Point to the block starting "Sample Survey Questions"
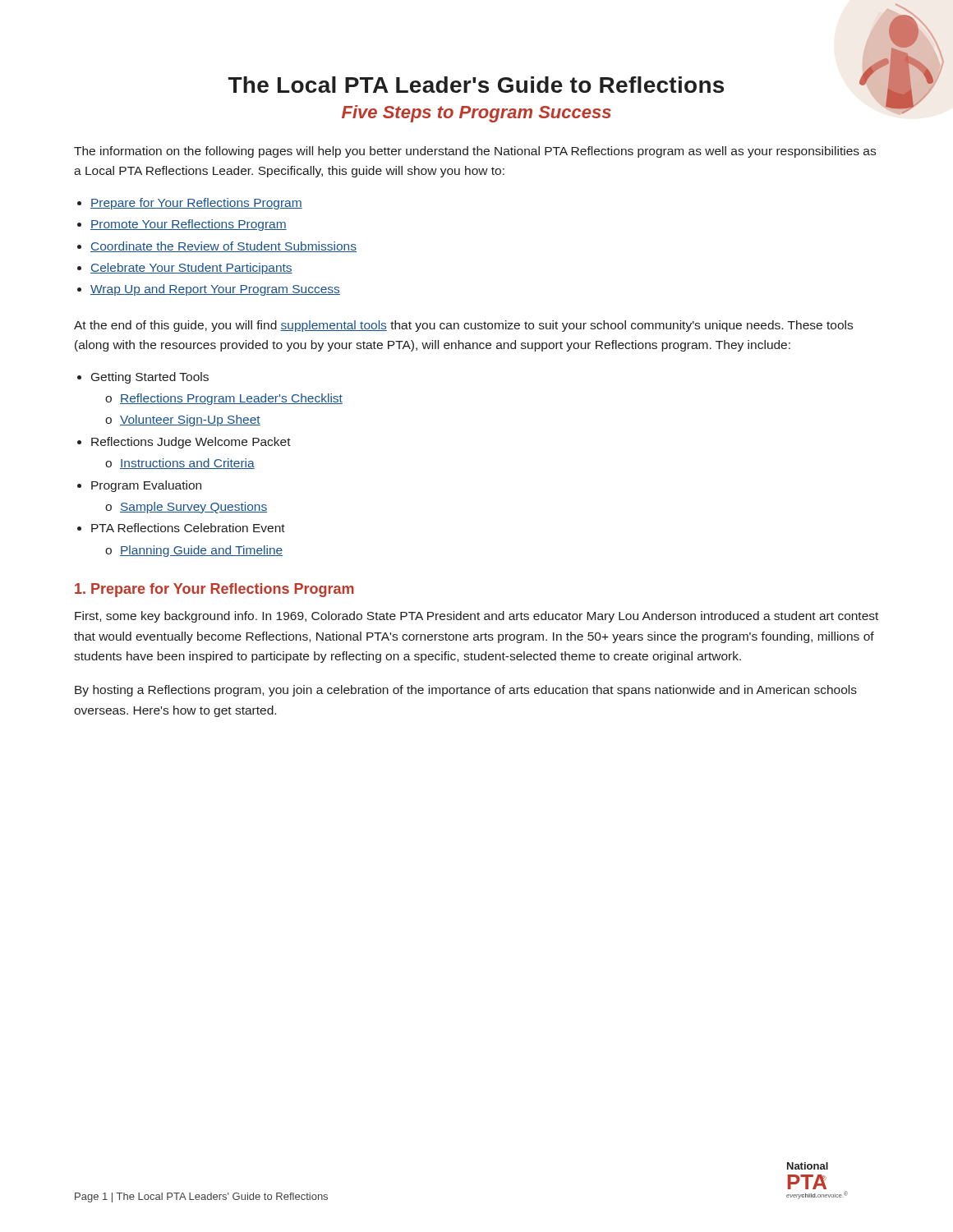The height and width of the screenshot is (1232, 953). 194,506
